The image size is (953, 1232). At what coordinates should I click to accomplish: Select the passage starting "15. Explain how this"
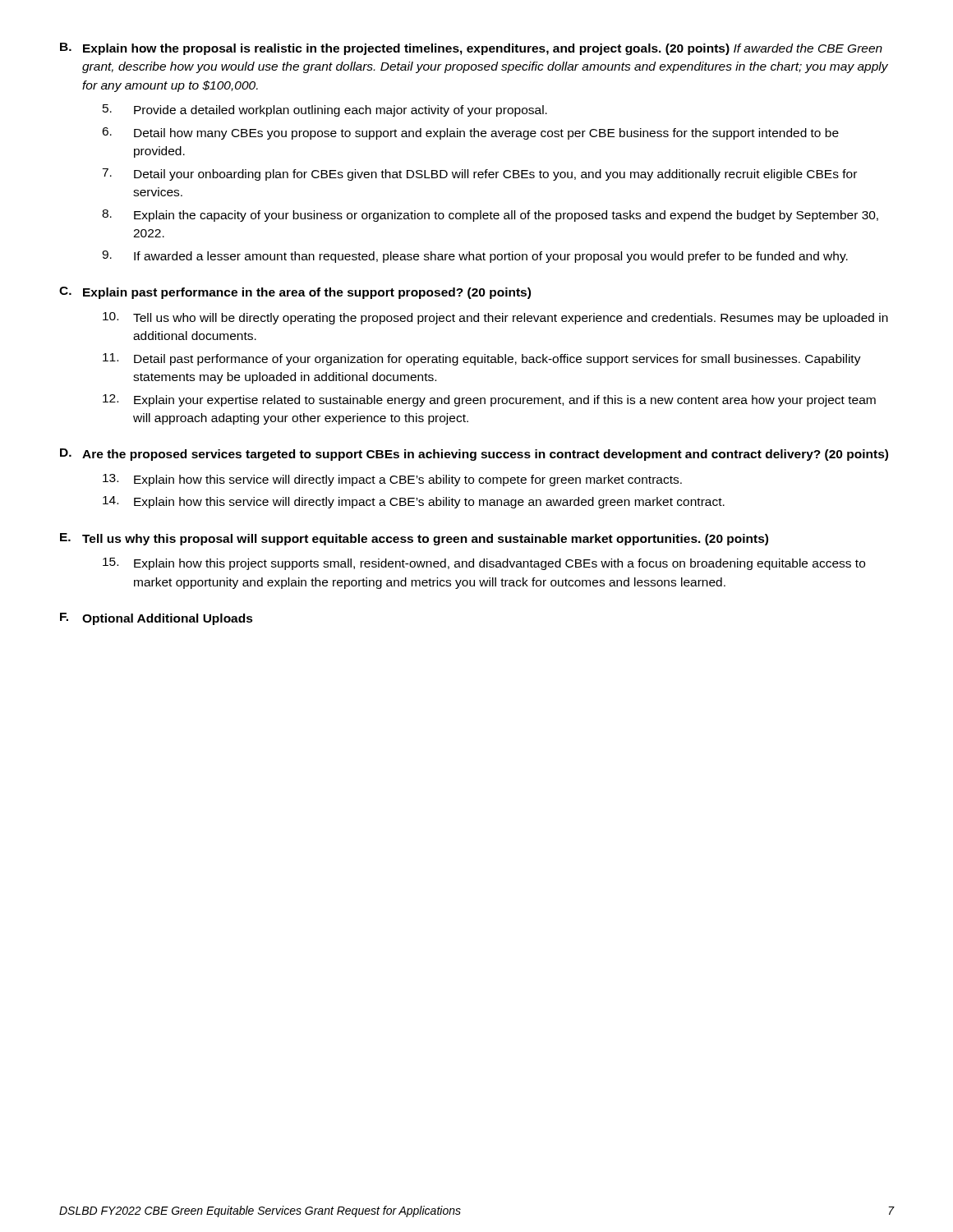498,573
